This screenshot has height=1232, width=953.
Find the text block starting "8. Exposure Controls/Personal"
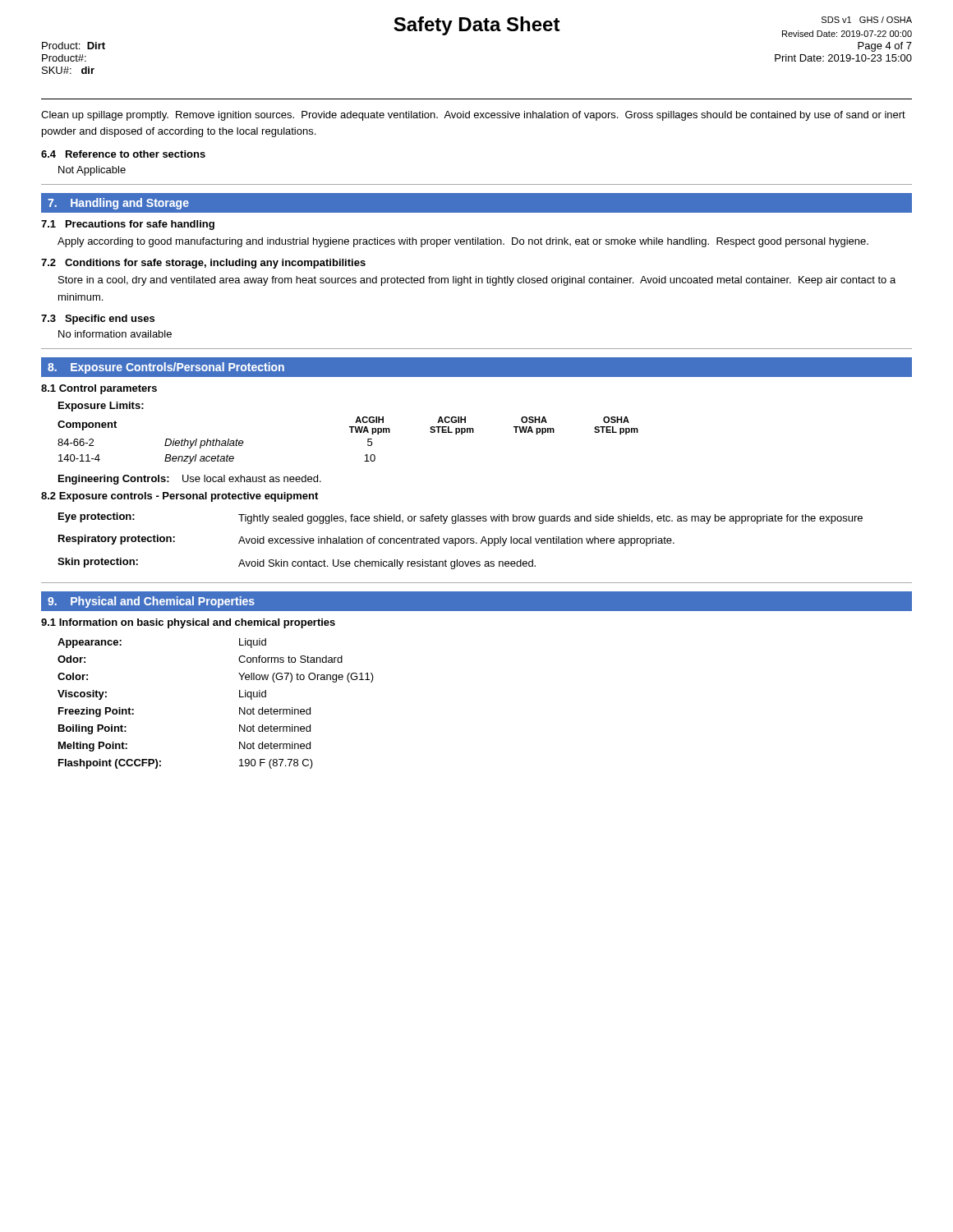click(166, 367)
